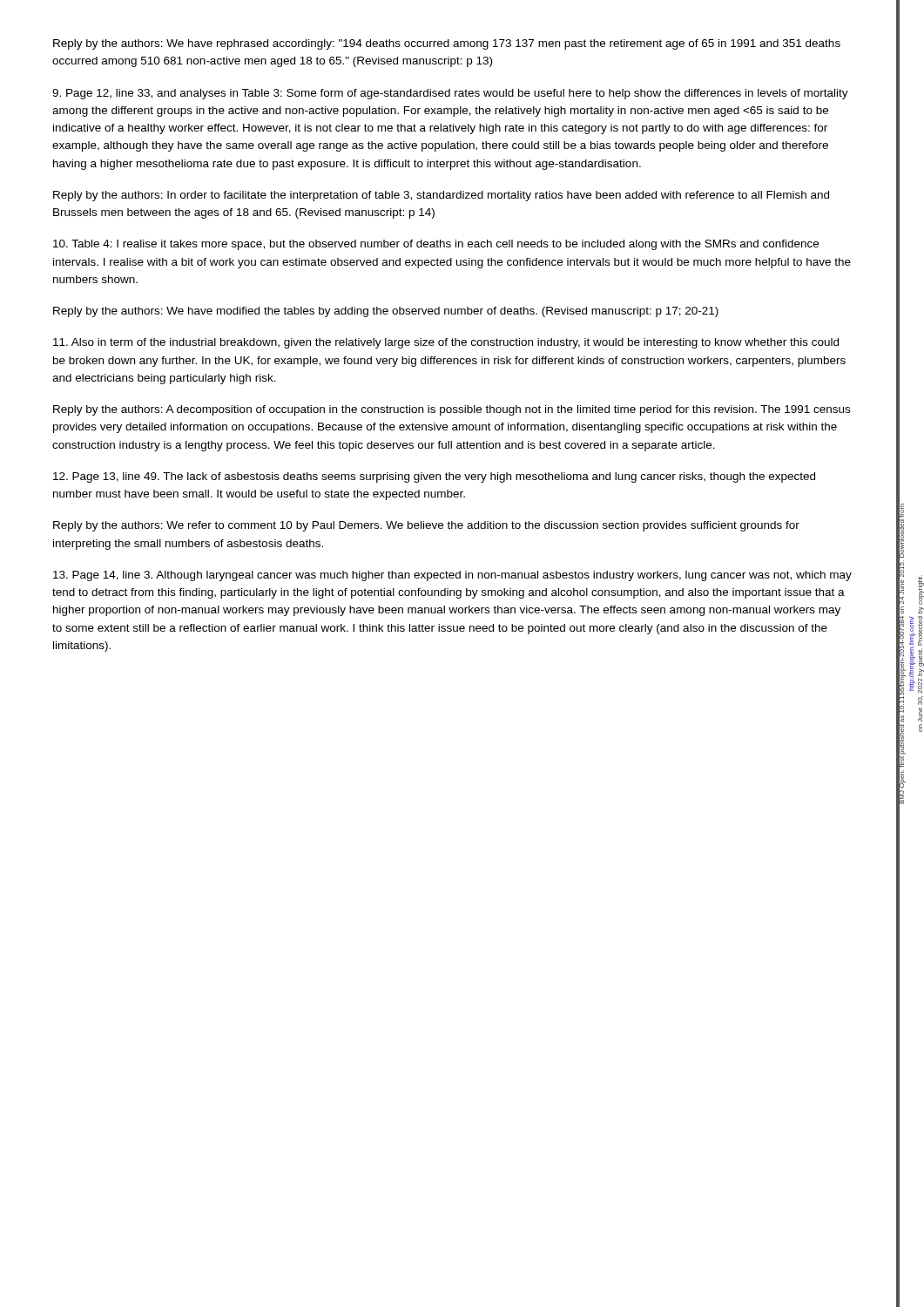Where is the passage that starts "Table 4: I realise it takes more"?
Viewport: 924px width, 1307px height.
(x=452, y=261)
